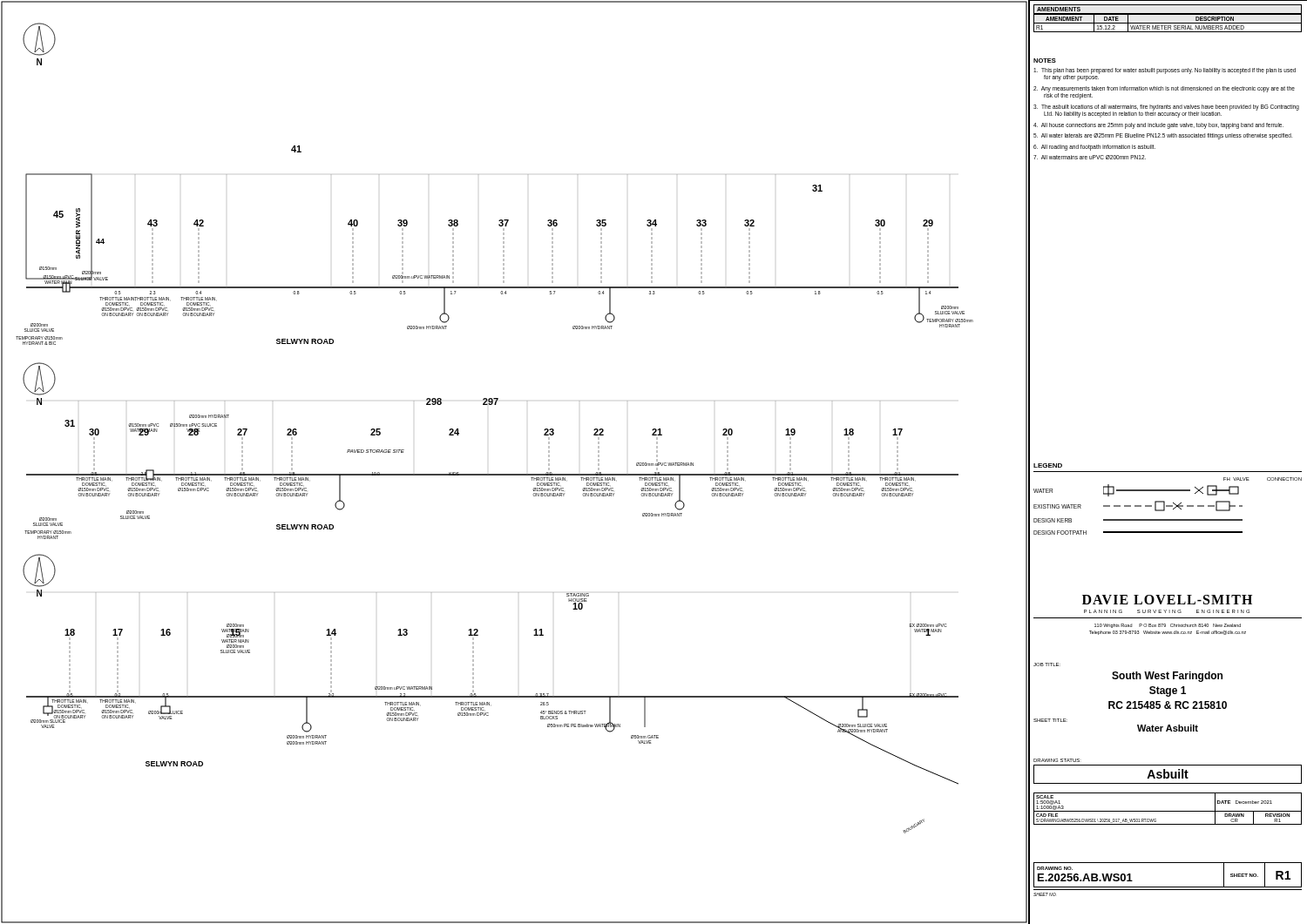Image resolution: width=1307 pixels, height=924 pixels.
Task: Navigate to the passage starting "DAVIE LOVELL-SMITH PLANNING SURVEYING ENGINEERING"
Action: [1168, 614]
